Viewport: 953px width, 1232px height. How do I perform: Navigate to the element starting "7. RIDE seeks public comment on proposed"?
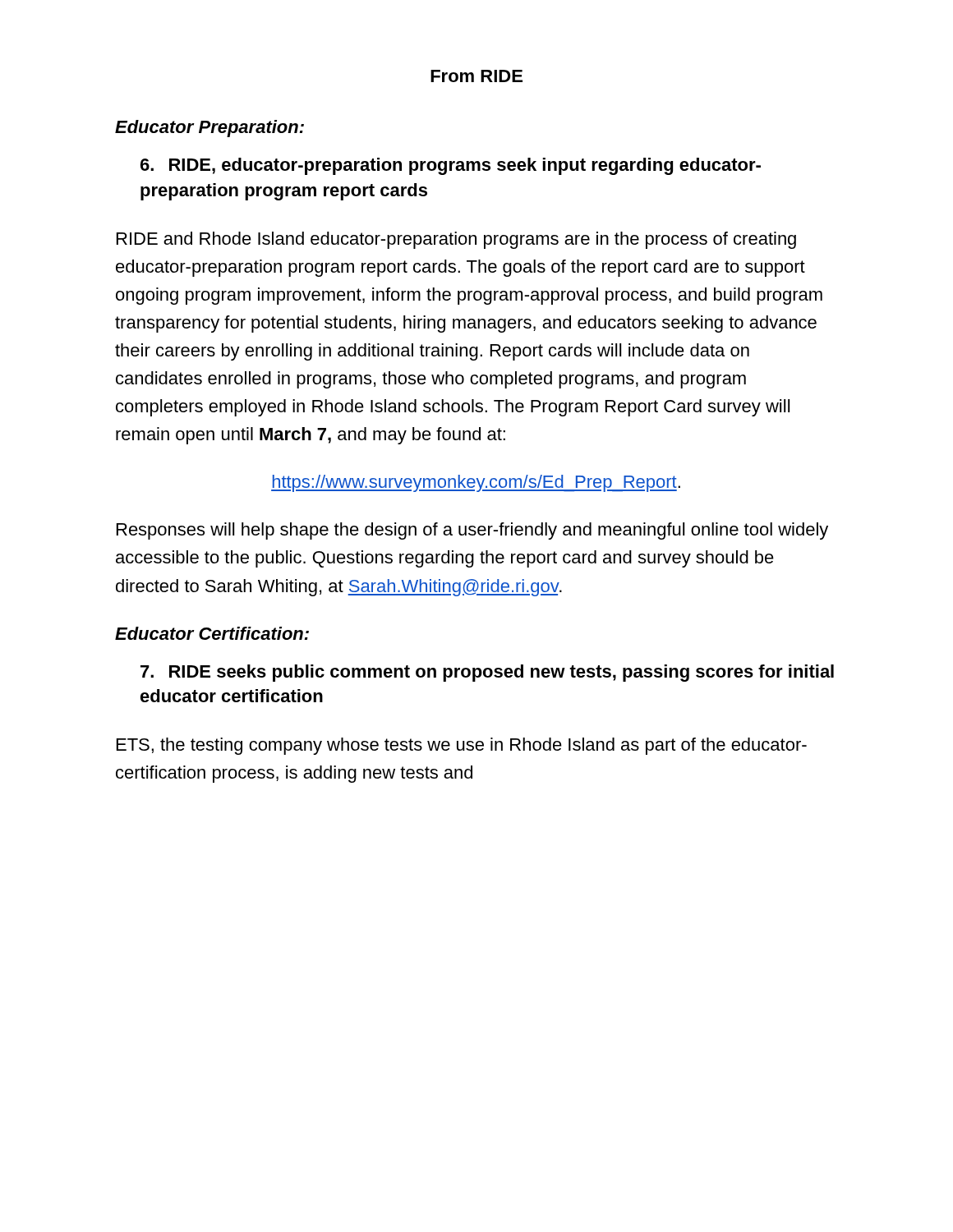(487, 684)
